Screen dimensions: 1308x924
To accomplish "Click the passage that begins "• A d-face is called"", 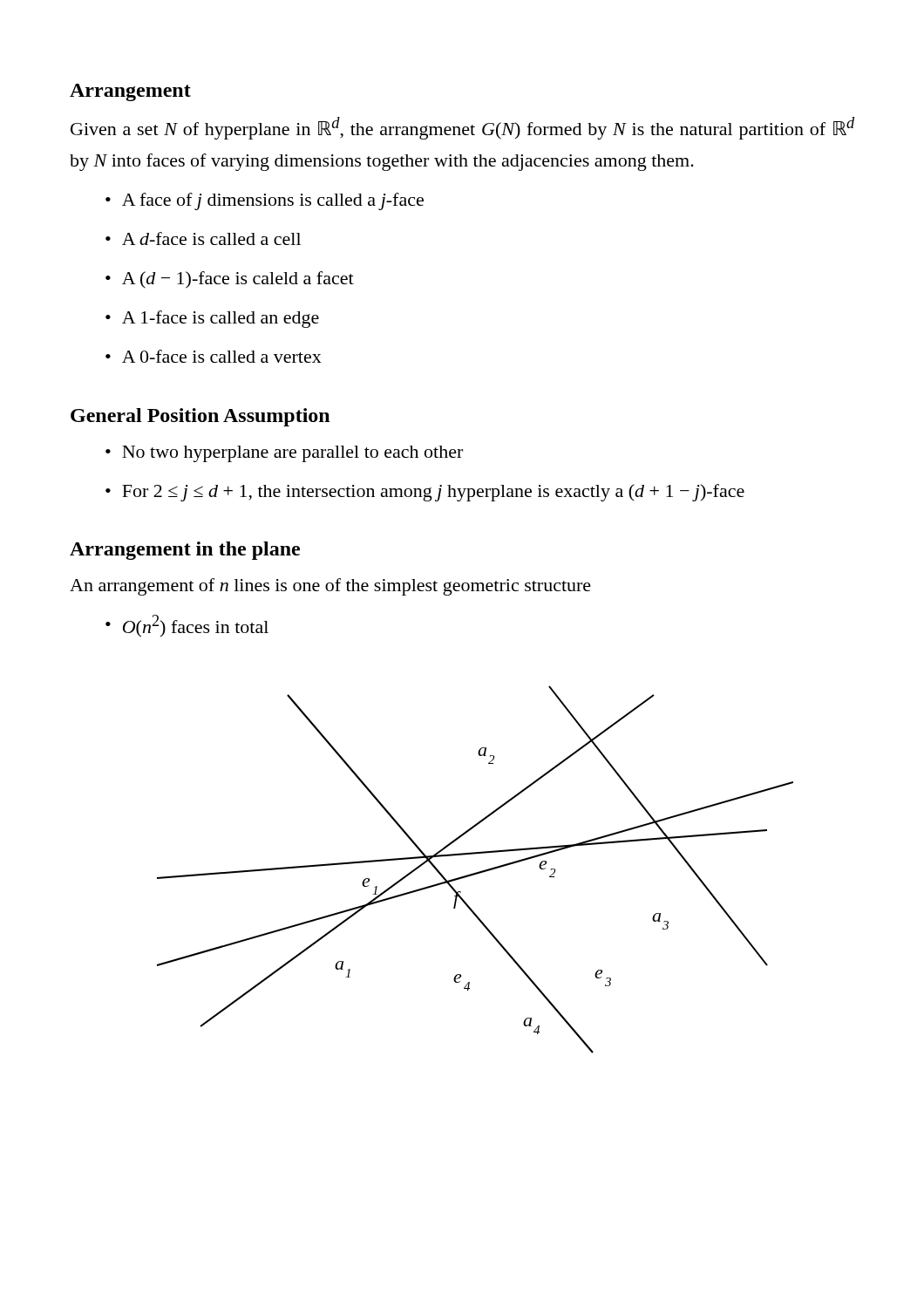I will point(203,238).
